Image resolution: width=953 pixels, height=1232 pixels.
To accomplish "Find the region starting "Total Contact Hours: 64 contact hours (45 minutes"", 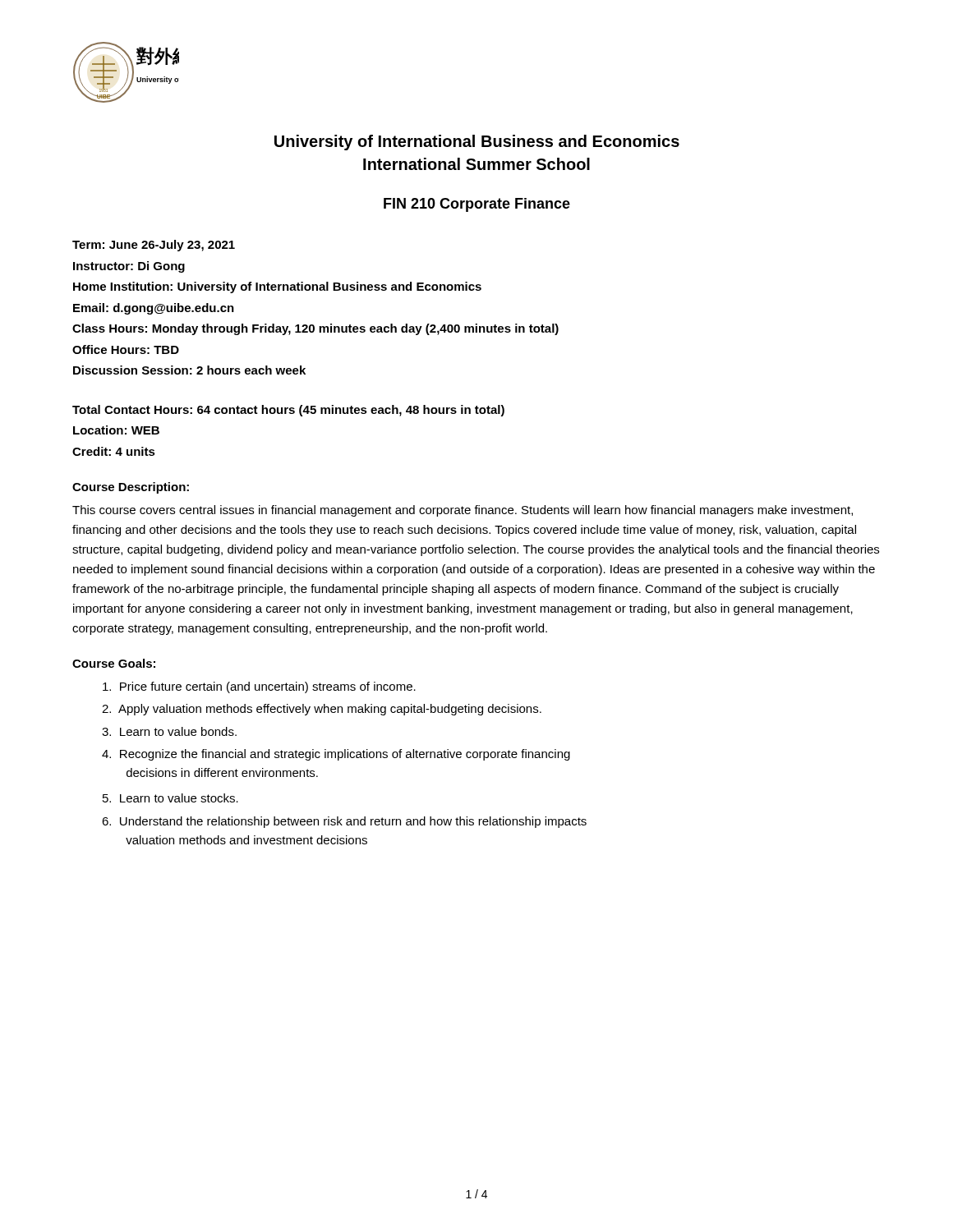I will (288, 411).
